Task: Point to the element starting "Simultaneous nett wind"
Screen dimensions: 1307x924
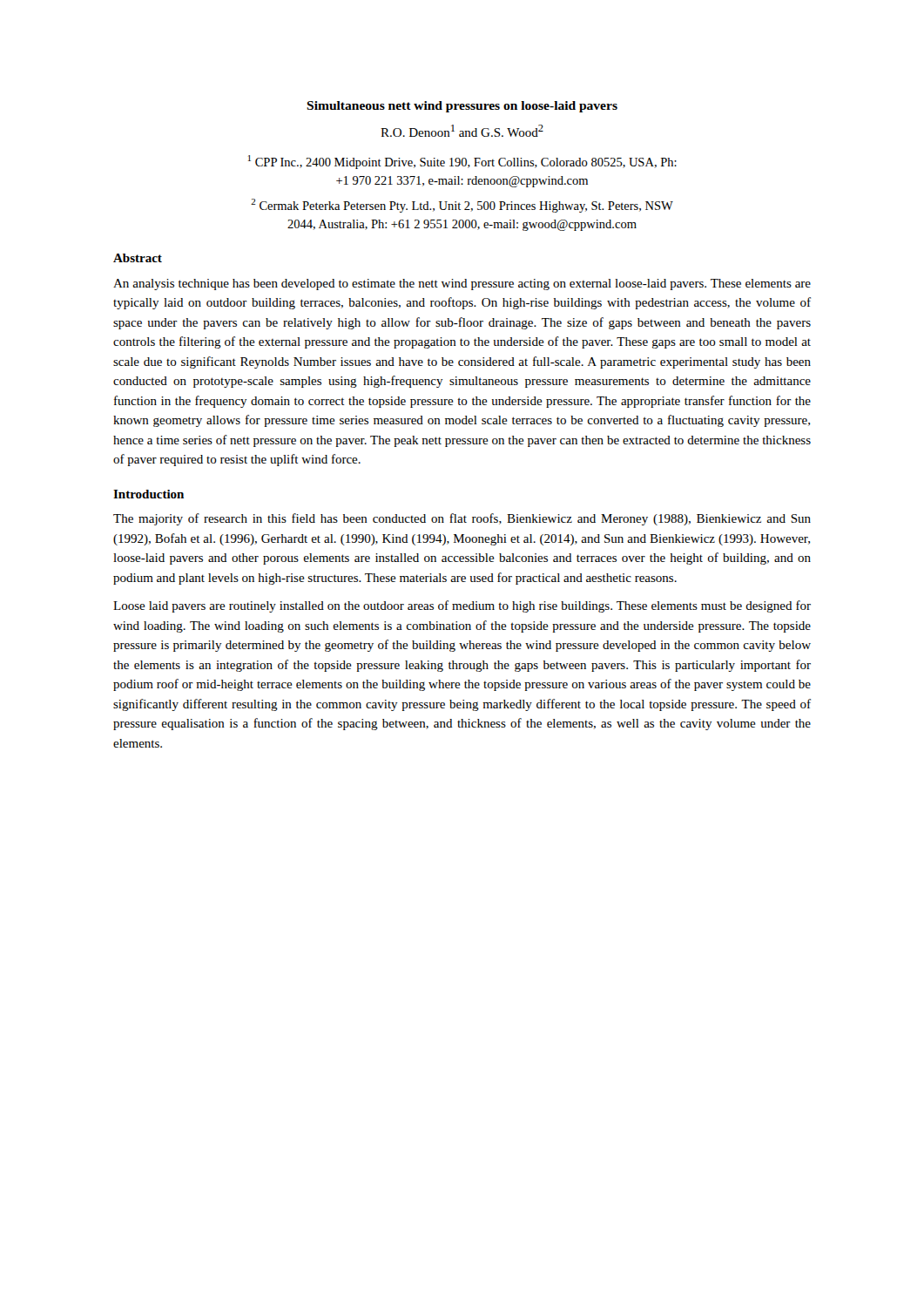Action: (x=462, y=105)
